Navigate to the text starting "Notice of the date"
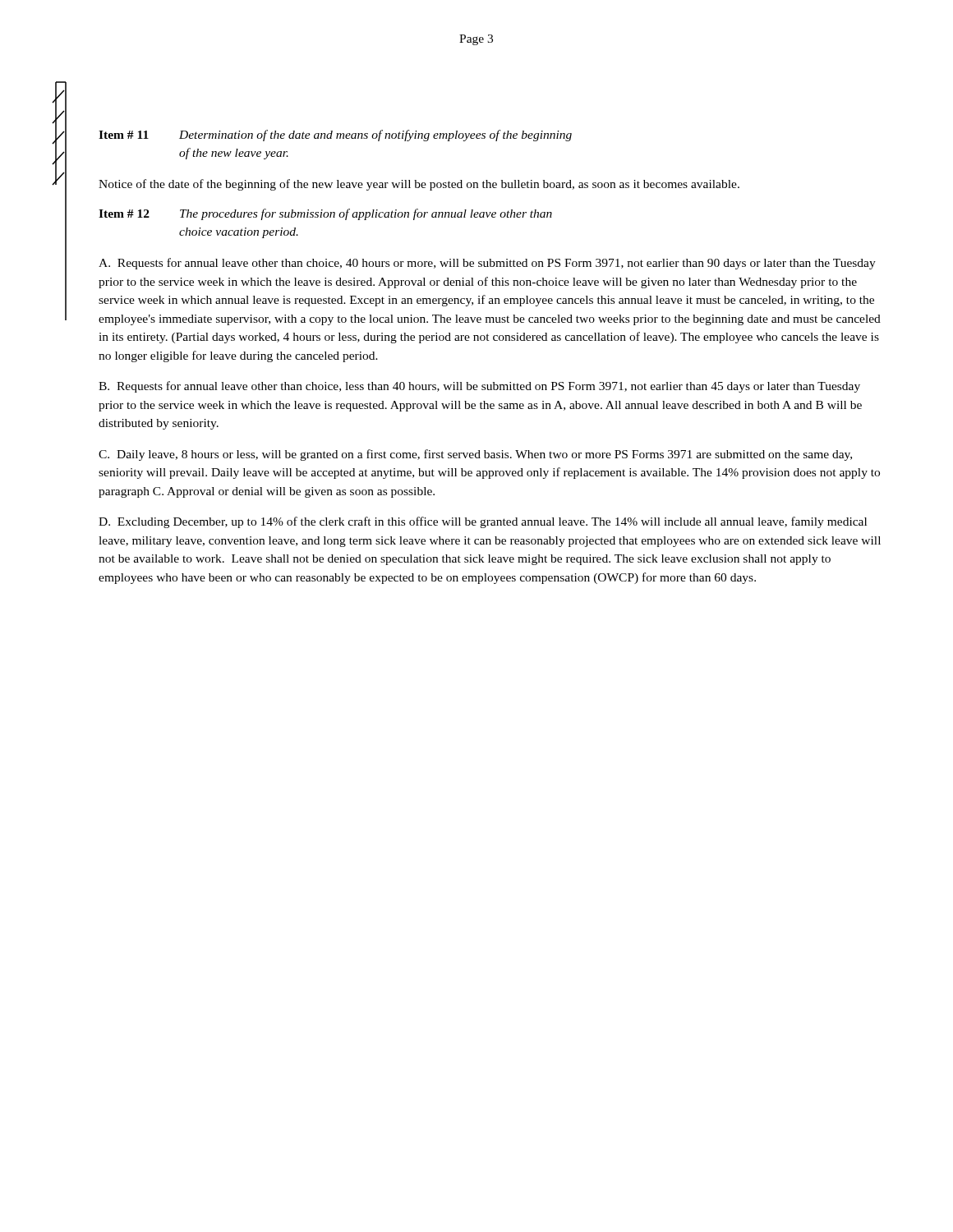This screenshot has width=953, height=1232. point(419,184)
